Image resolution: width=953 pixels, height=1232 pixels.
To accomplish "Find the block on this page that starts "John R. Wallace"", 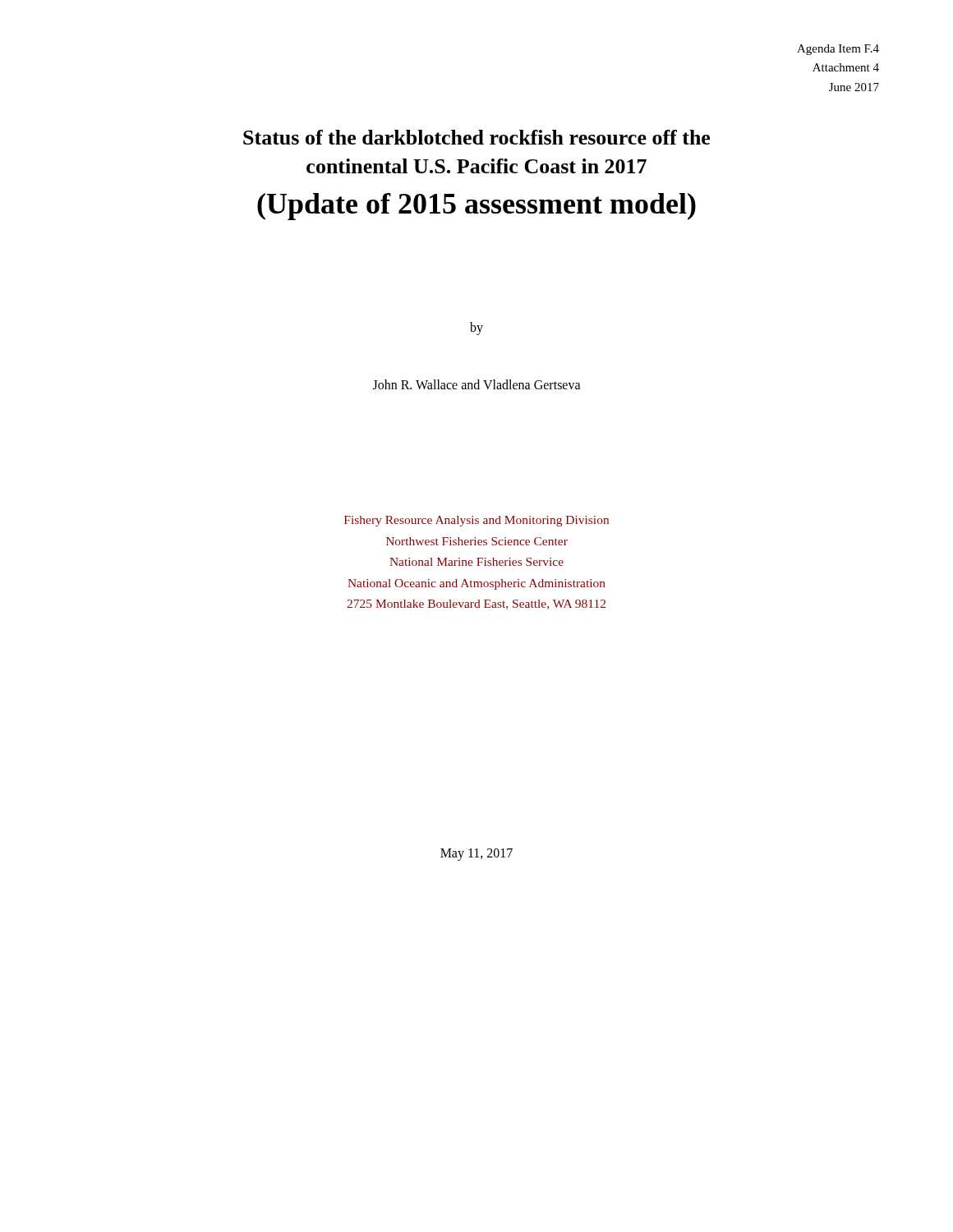I will pos(476,385).
